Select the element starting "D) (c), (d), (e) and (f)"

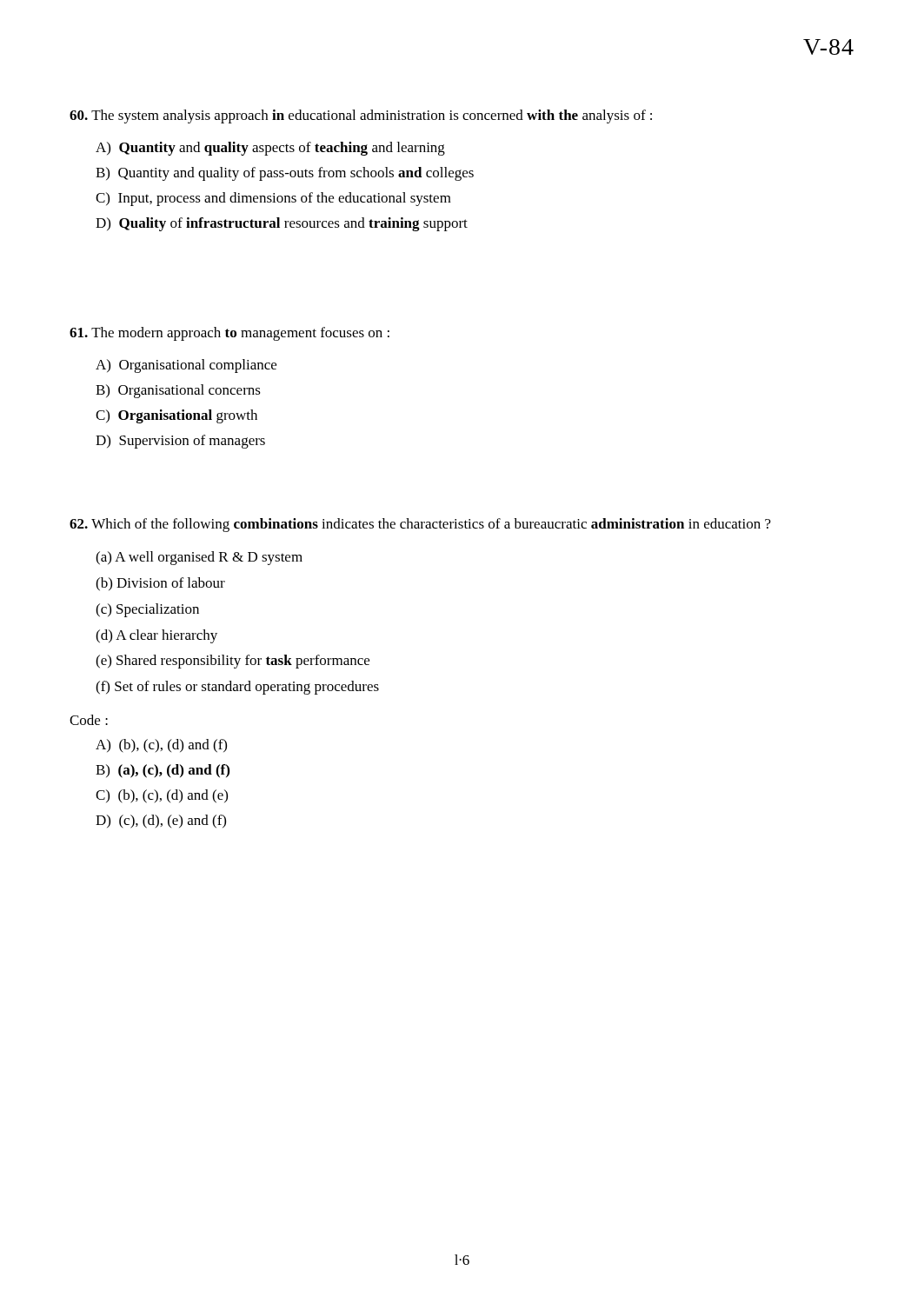(161, 820)
